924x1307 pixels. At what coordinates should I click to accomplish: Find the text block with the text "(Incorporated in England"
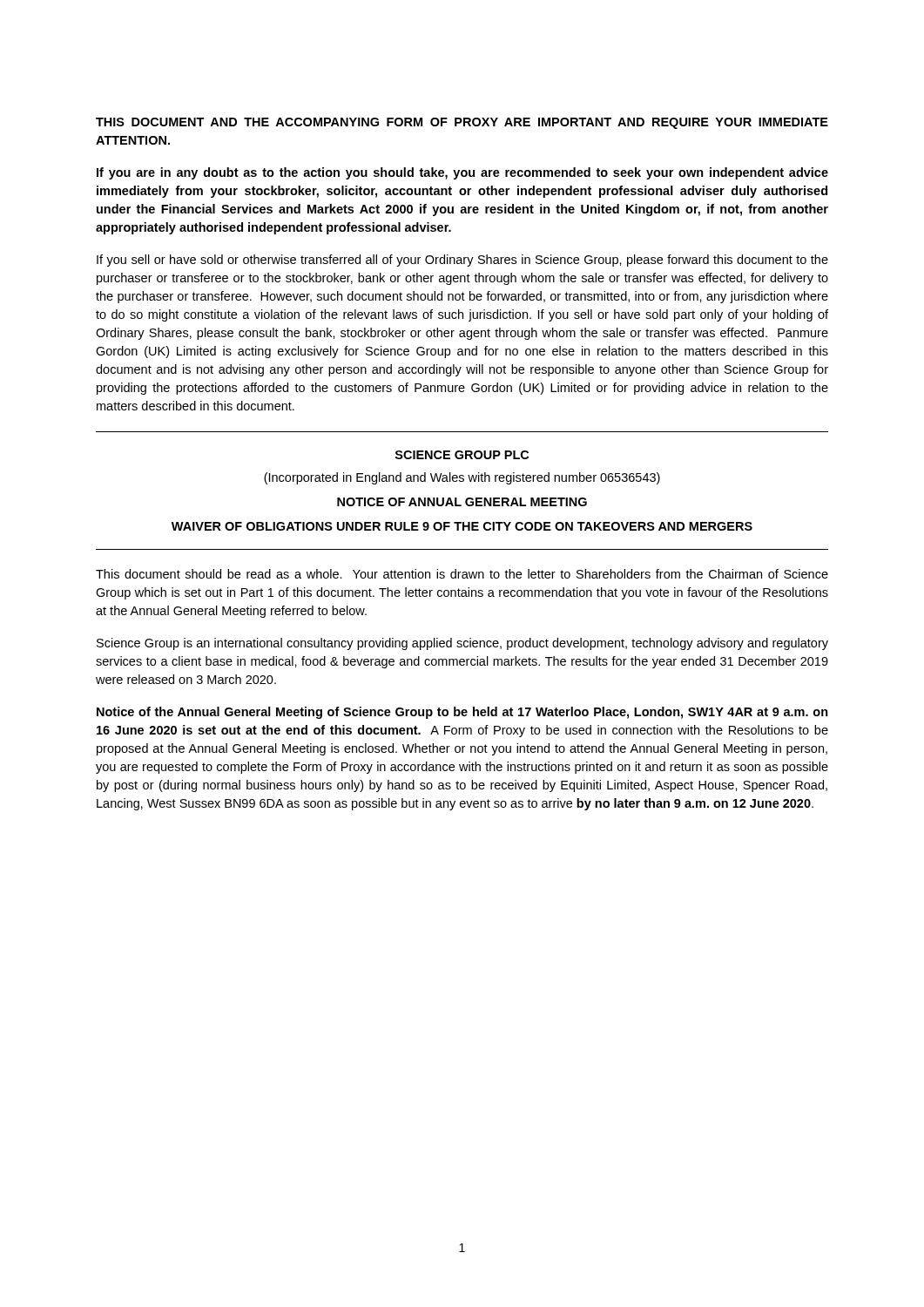pos(462,478)
